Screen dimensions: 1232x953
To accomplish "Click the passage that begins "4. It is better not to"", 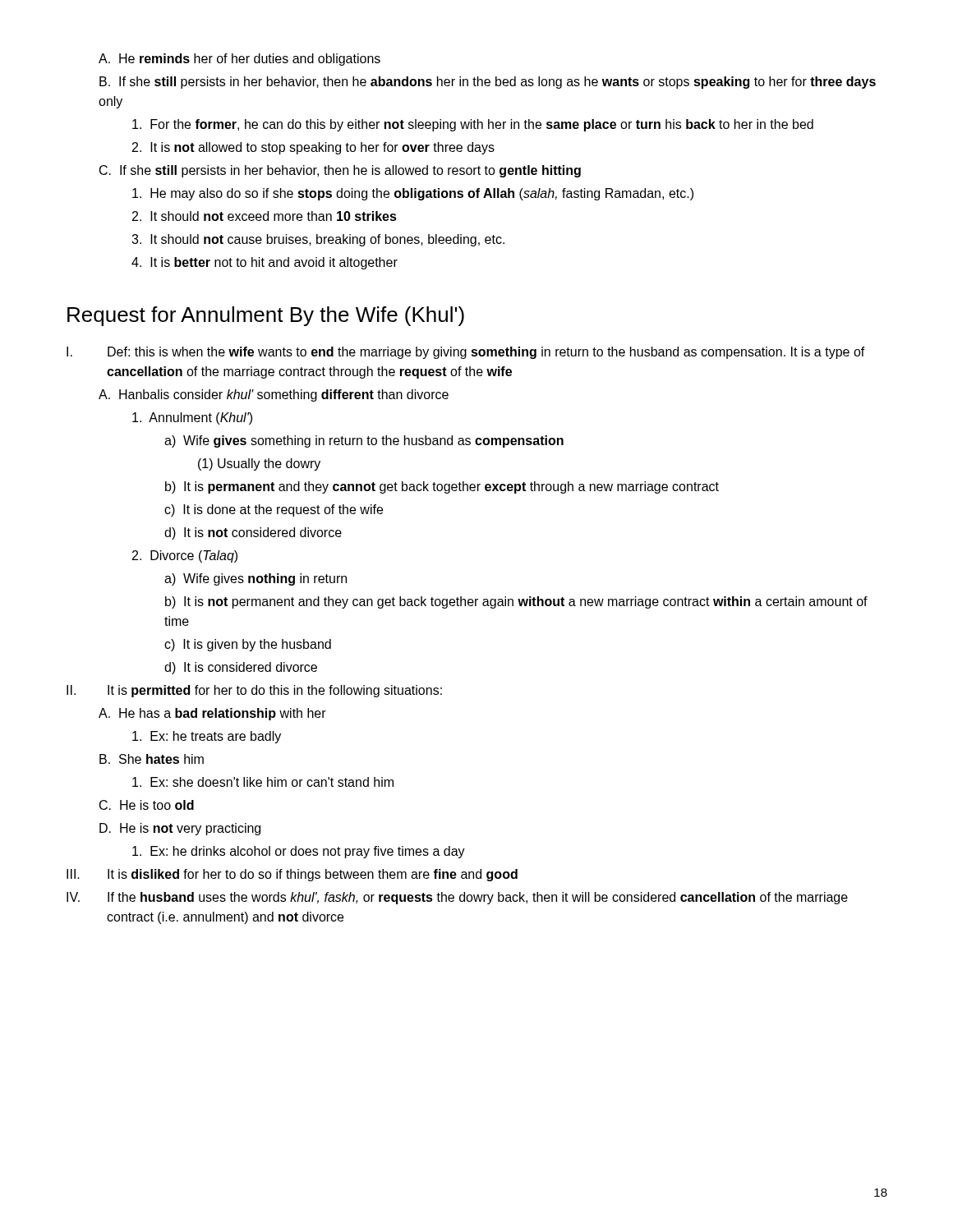I will tap(264, 262).
